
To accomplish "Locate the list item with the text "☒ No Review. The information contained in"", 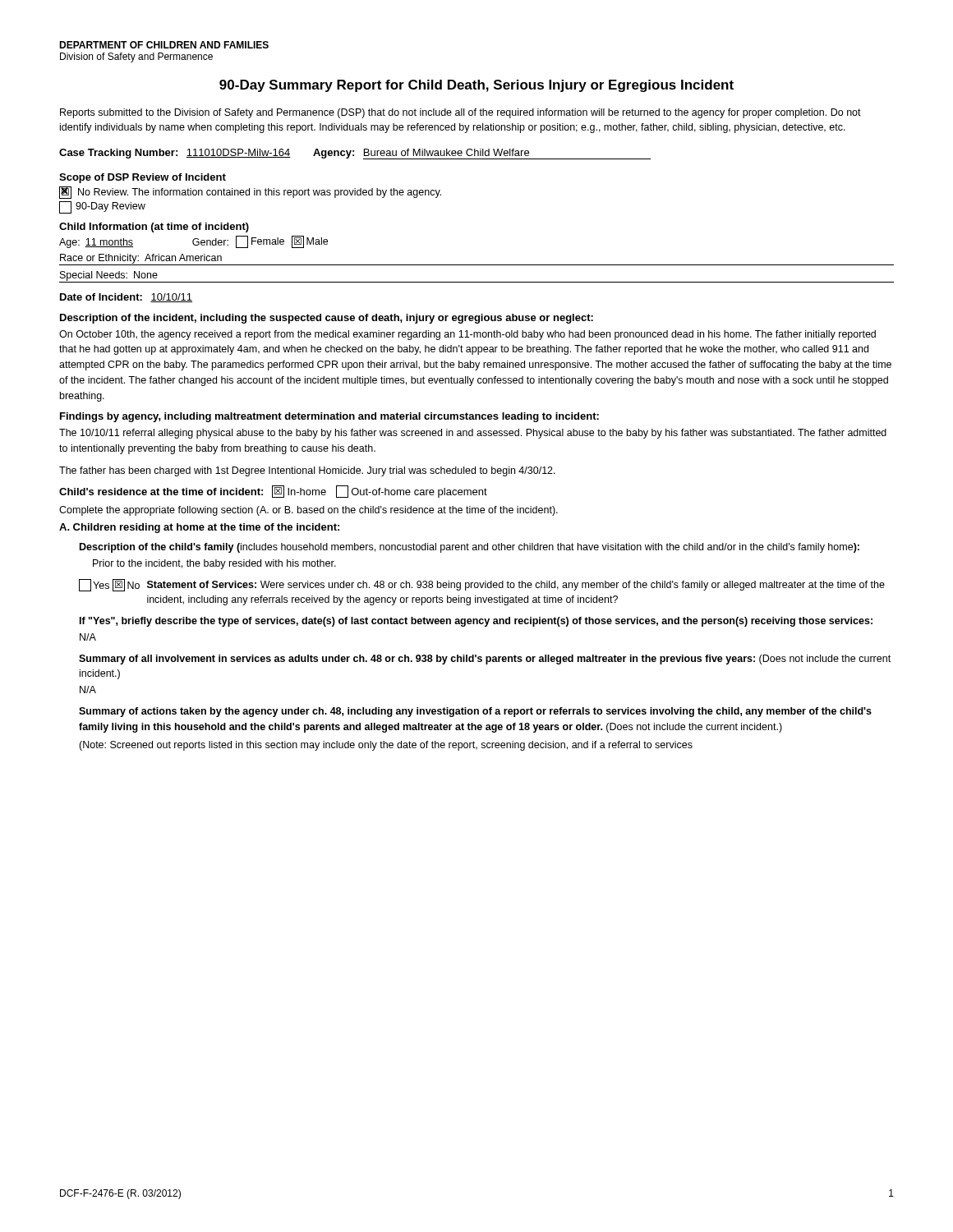I will [x=251, y=193].
